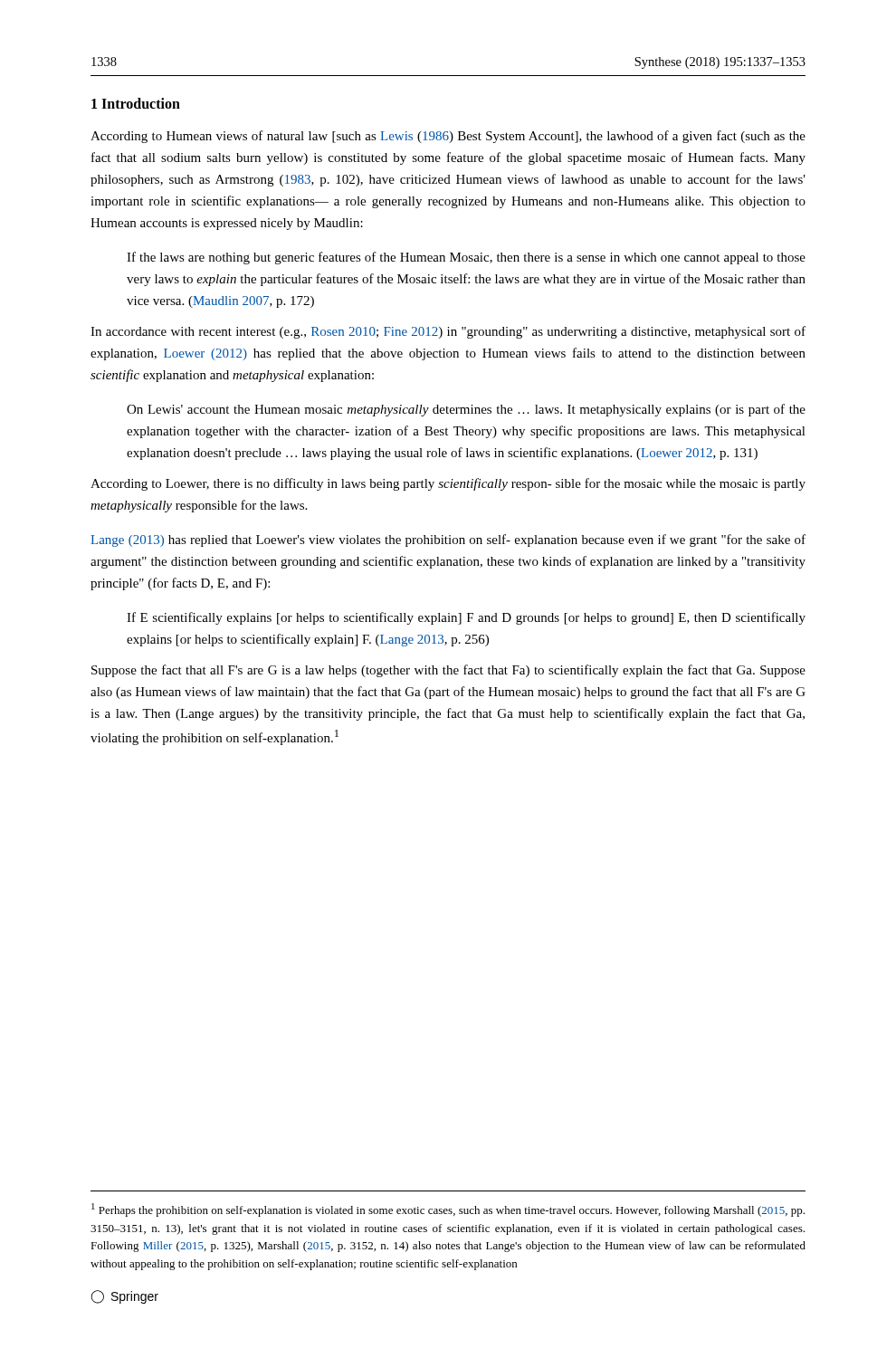Select the passage starting "Suppose the fact that all"

[x=448, y=704]
